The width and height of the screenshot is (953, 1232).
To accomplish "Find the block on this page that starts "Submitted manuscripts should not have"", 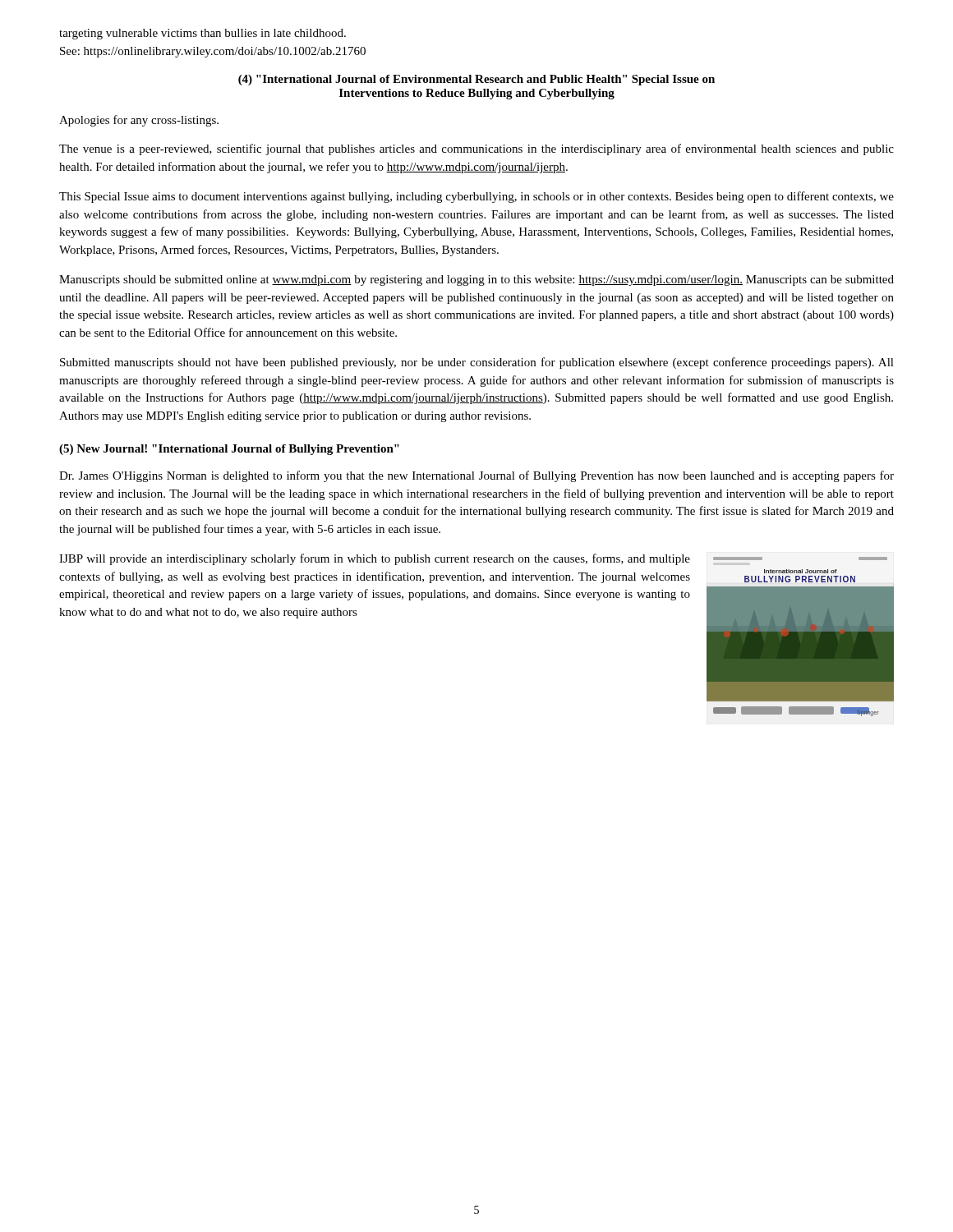I will pos(476,389).
